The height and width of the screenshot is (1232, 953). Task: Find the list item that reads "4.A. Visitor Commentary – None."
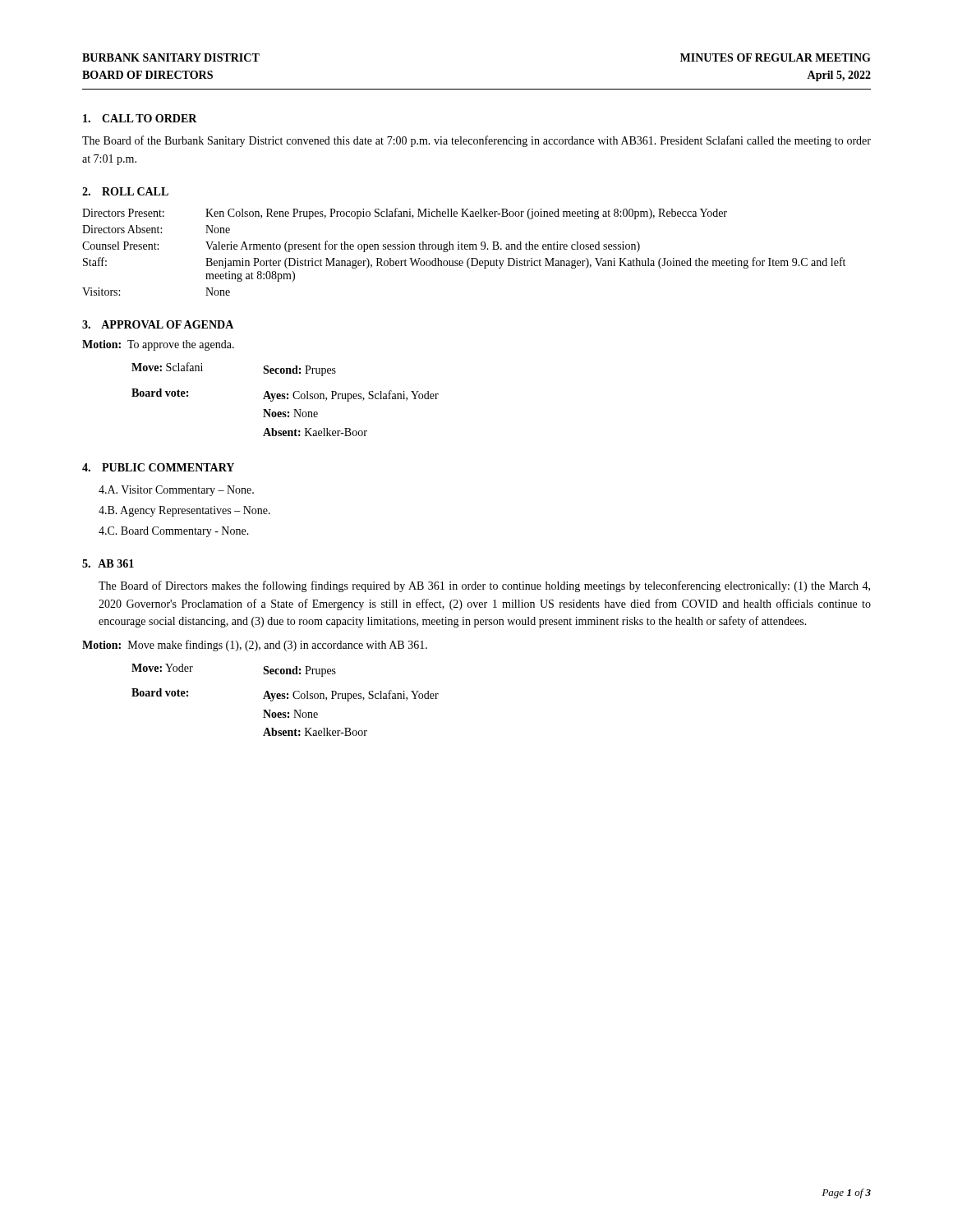coord(177,490)
